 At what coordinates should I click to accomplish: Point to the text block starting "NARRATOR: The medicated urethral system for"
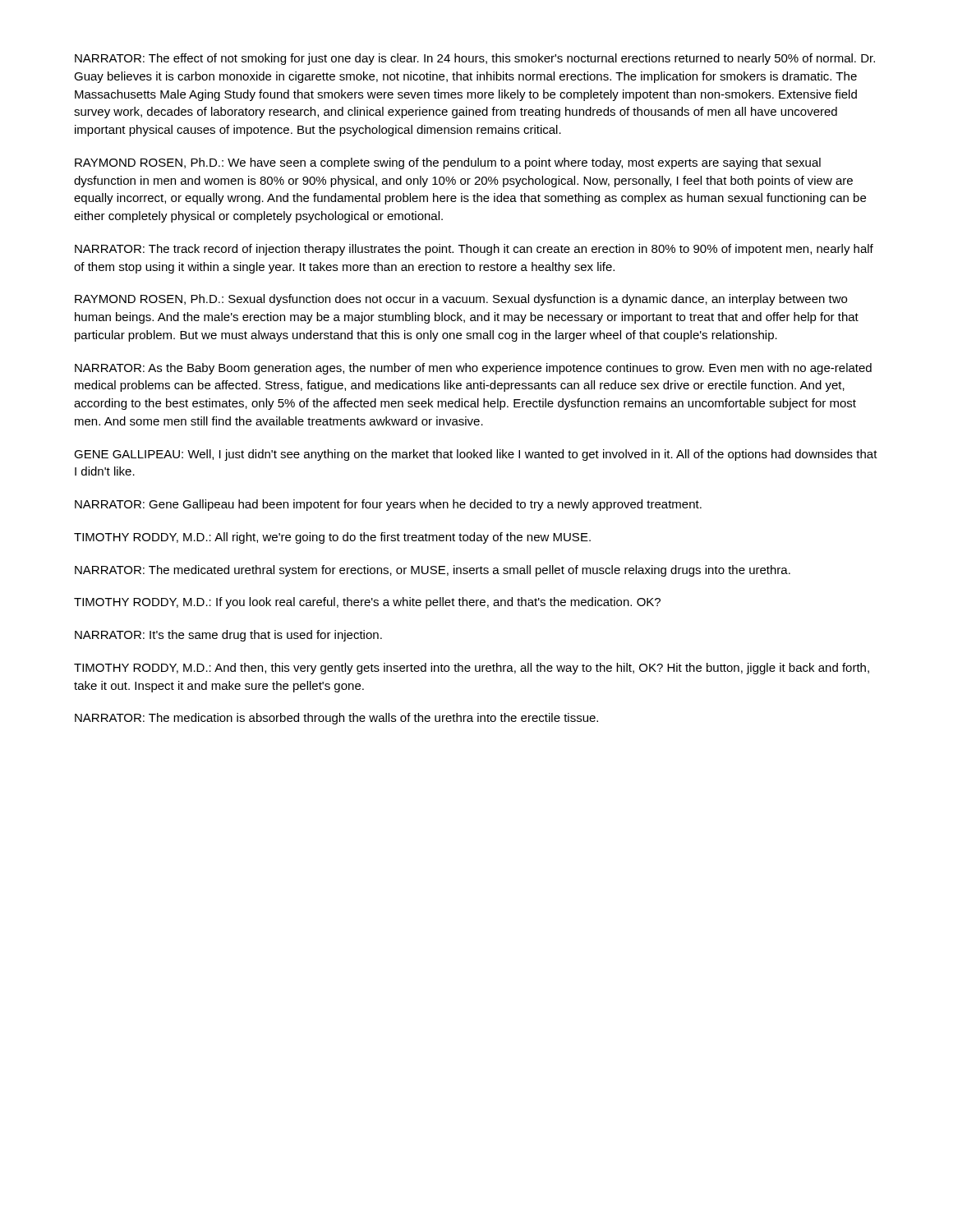point(433,569)
